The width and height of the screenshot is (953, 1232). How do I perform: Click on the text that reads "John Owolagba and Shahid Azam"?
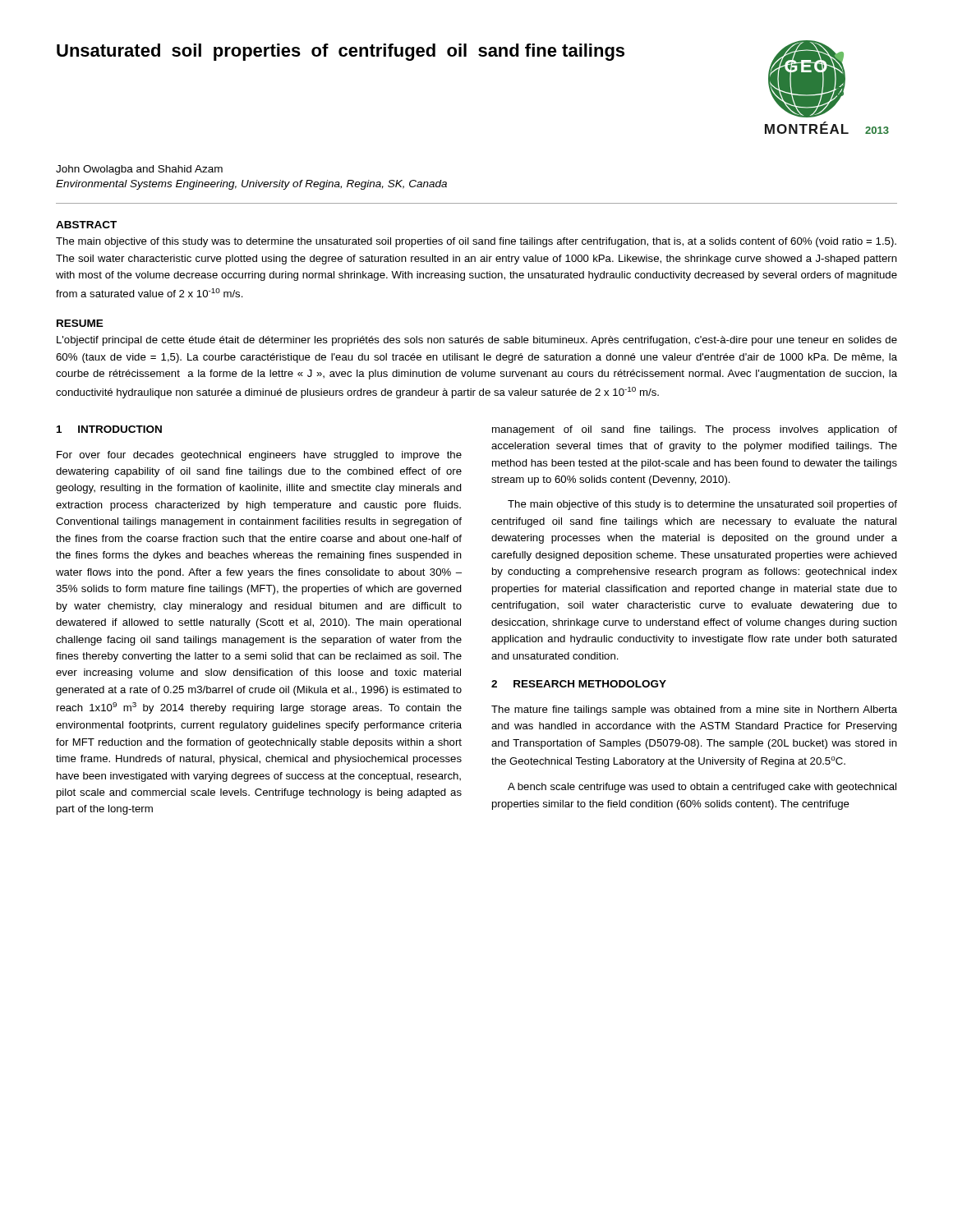pyautogui.click(x=139, y=169)
